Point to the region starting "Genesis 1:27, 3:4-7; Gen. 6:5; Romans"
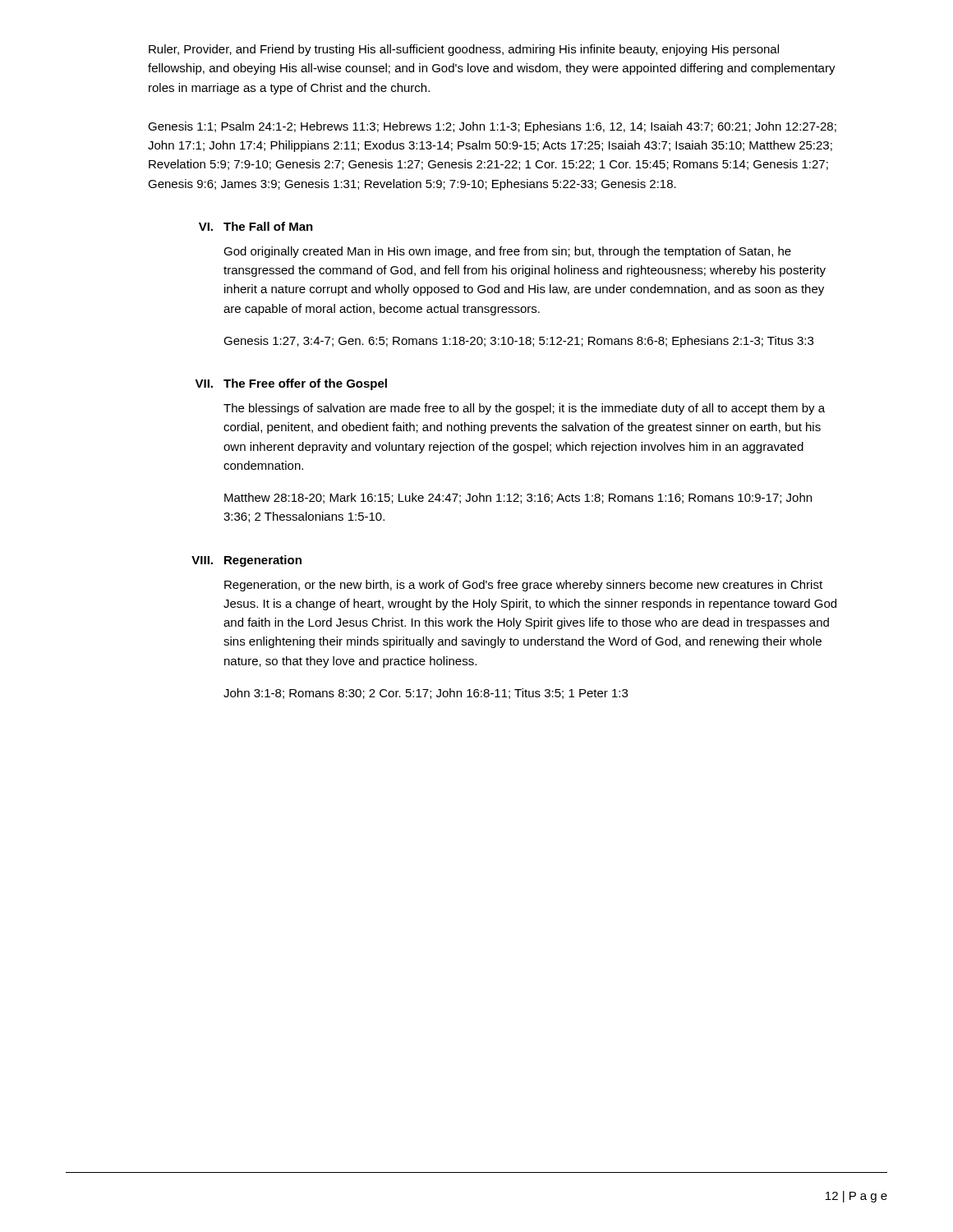Image resolution: width=953 pixels, height=1232 pixels. [519, 340]
